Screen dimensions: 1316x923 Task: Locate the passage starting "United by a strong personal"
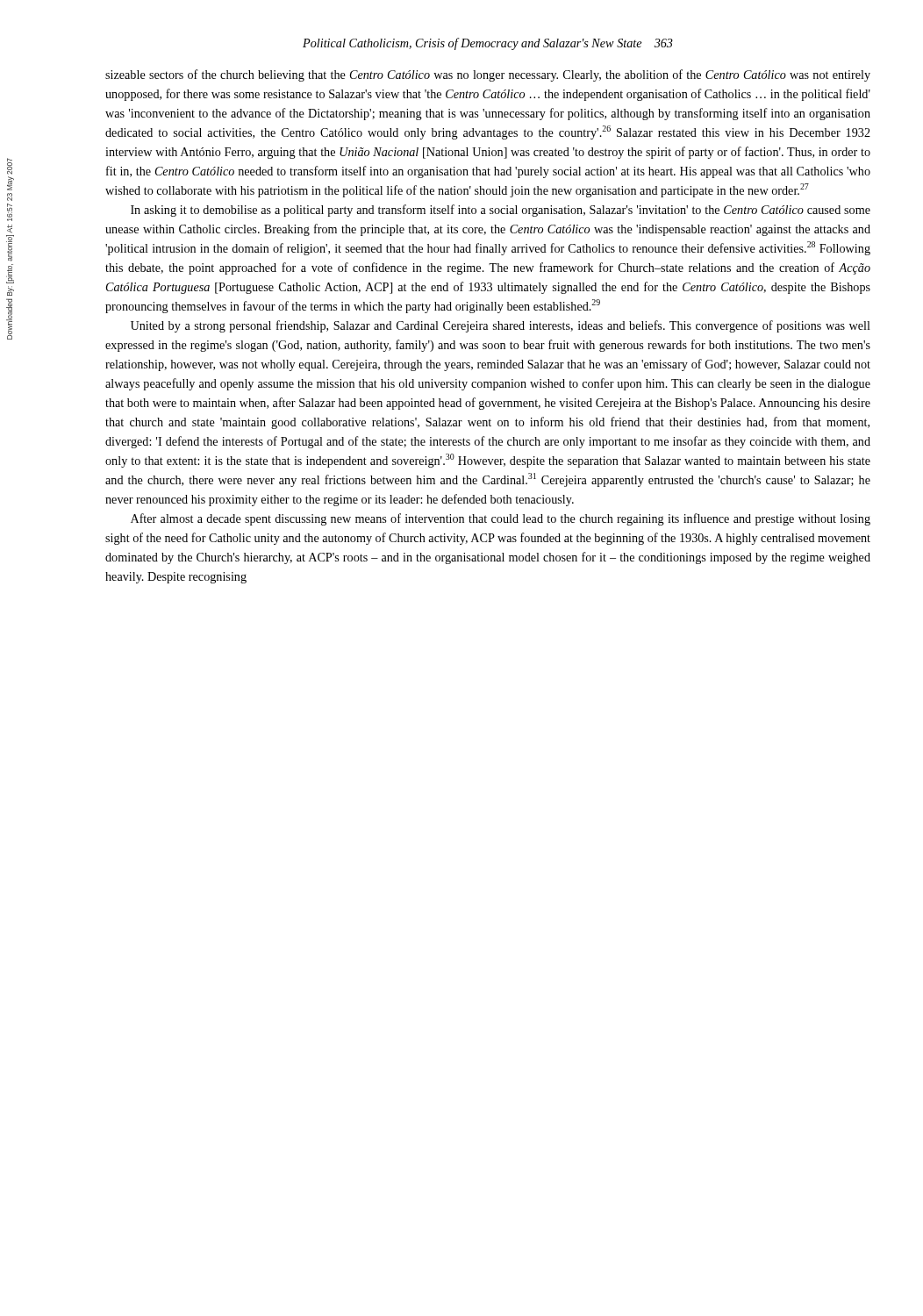pyautogui.click(x=488, y=412)
